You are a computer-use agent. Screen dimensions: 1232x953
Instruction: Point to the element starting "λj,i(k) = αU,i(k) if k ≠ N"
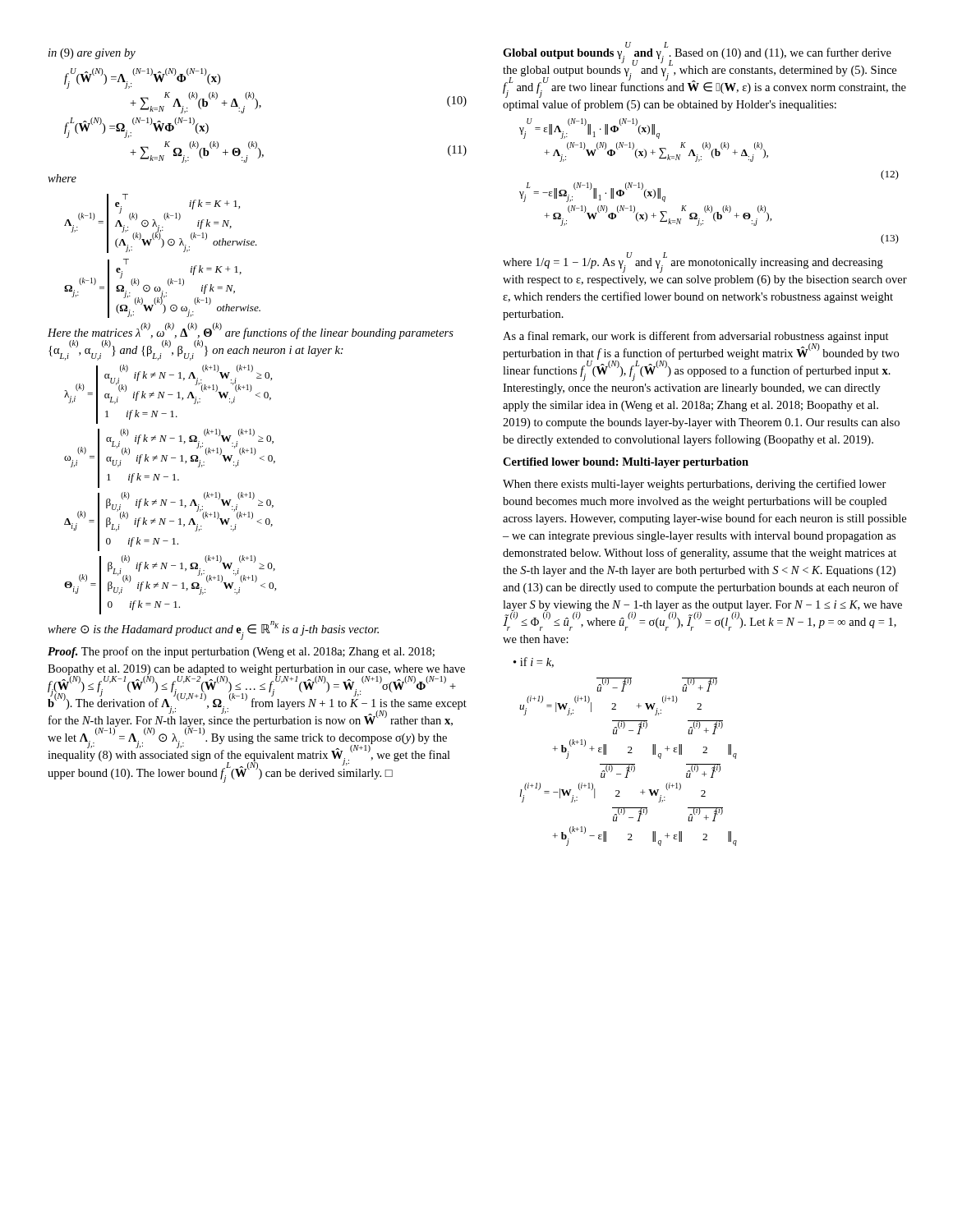[265, 490]
